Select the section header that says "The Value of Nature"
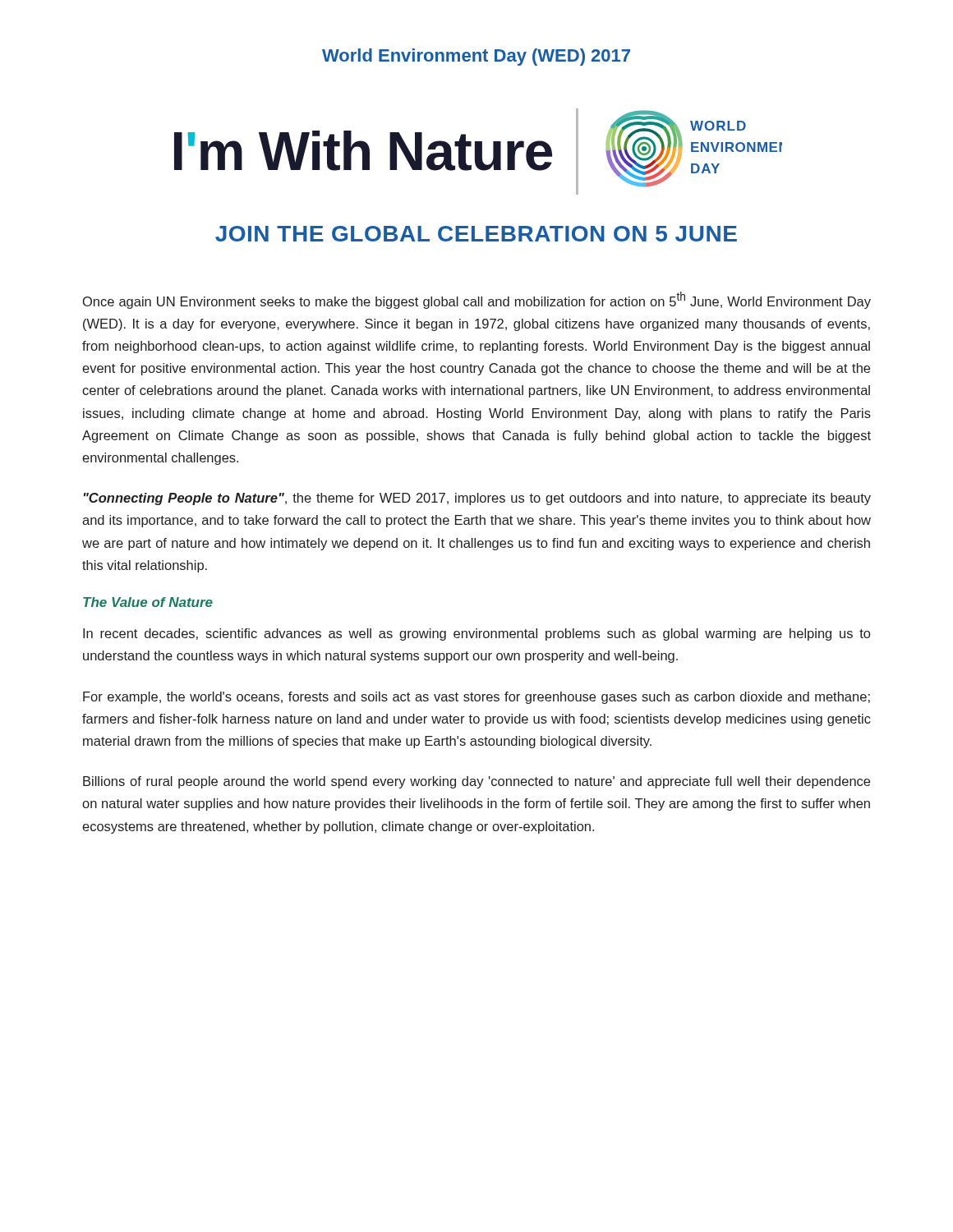 tap(147, 603)
